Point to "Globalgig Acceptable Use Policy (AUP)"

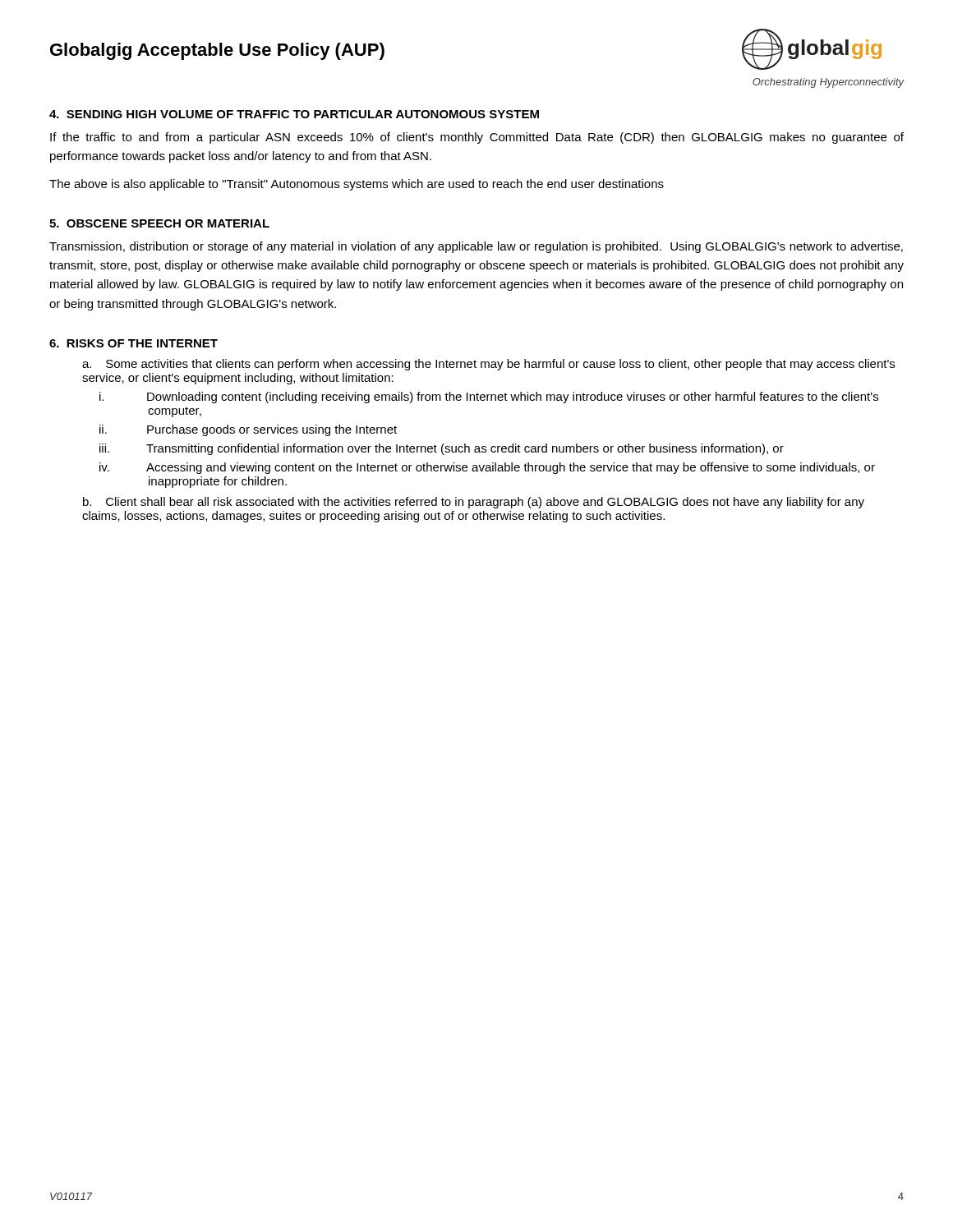[x=217, y=50]
